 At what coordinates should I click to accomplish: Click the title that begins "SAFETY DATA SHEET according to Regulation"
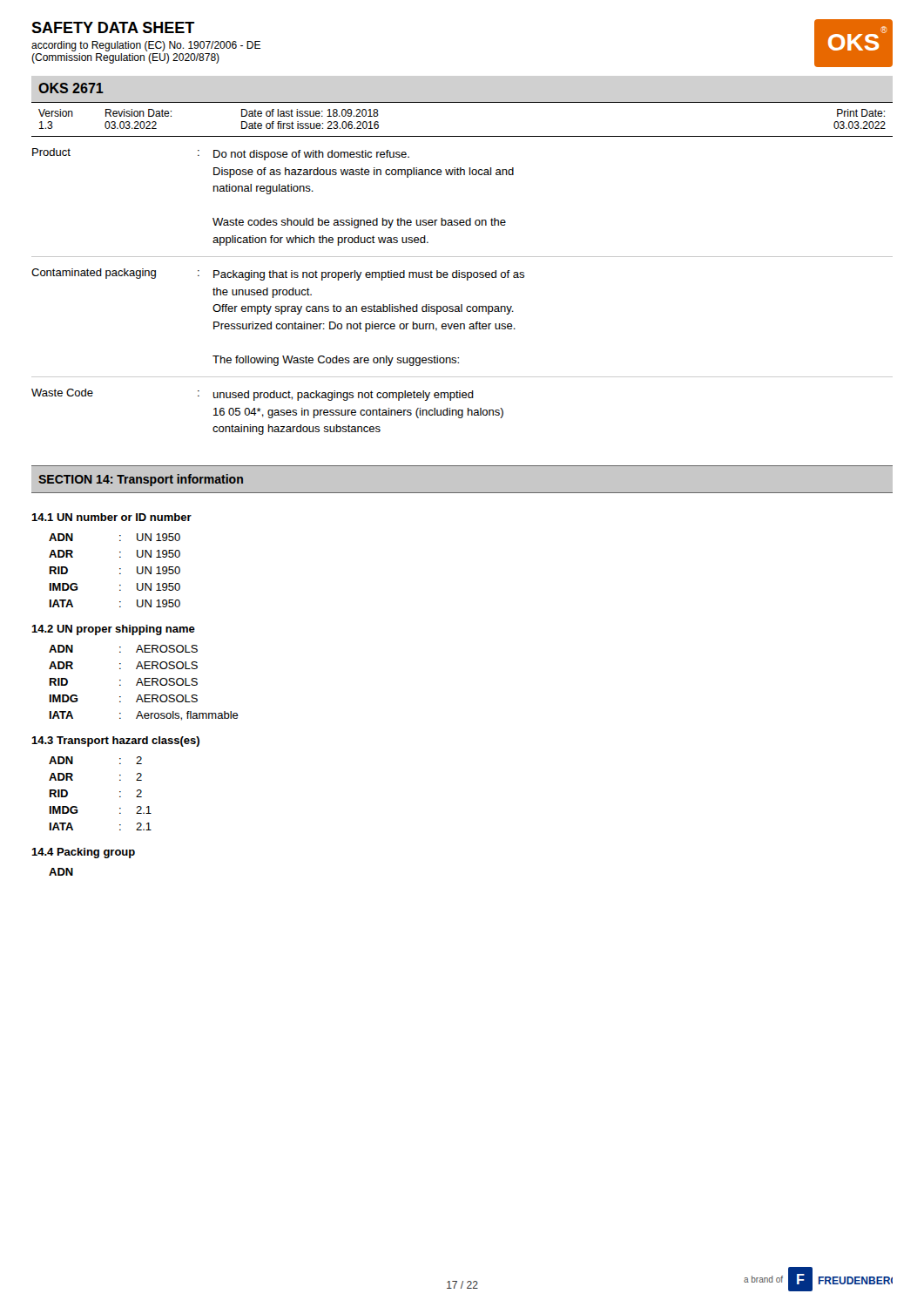tap(113, 27)
